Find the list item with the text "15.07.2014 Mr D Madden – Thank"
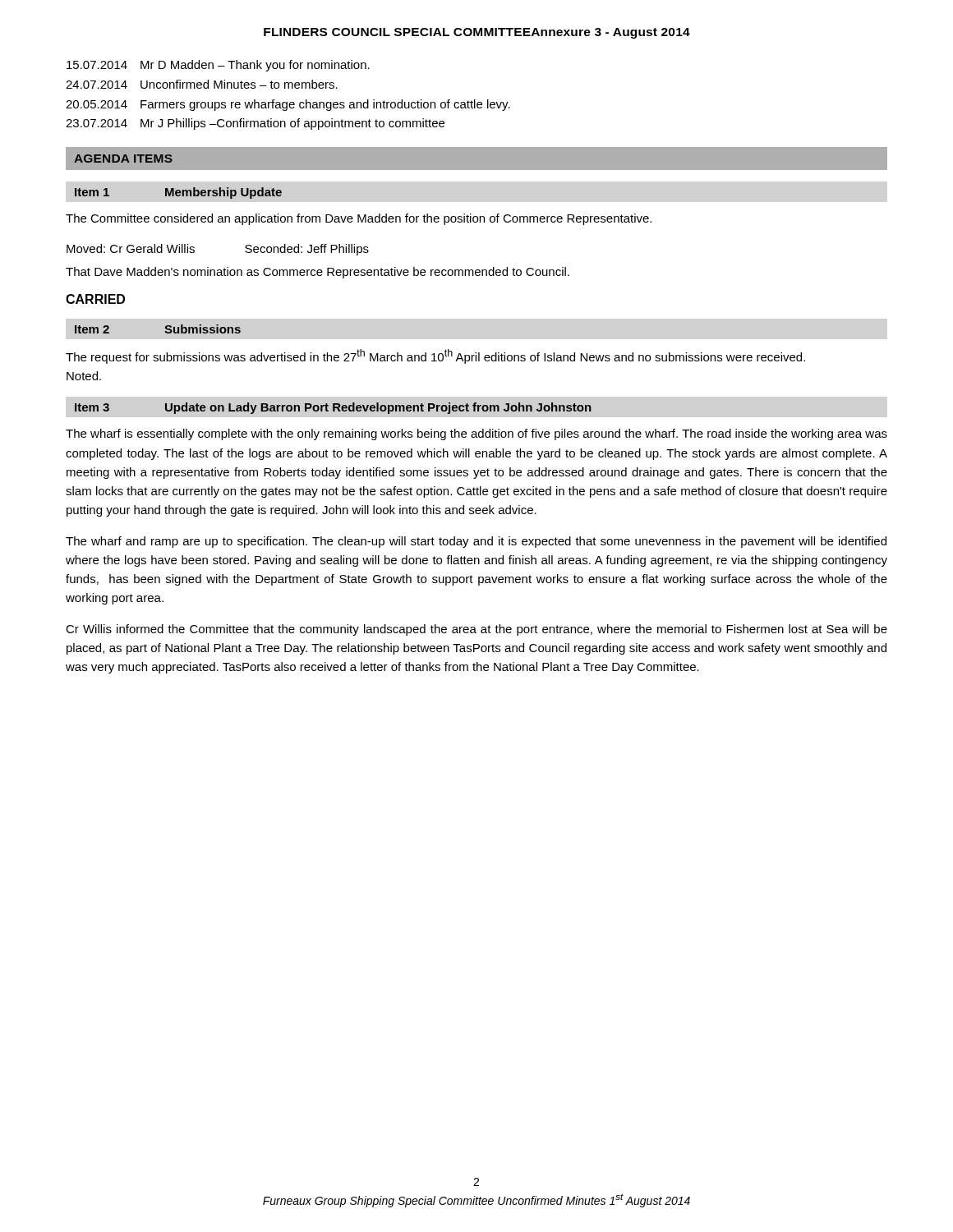Viewport: 953px width, 1232px height. (218, 66)
